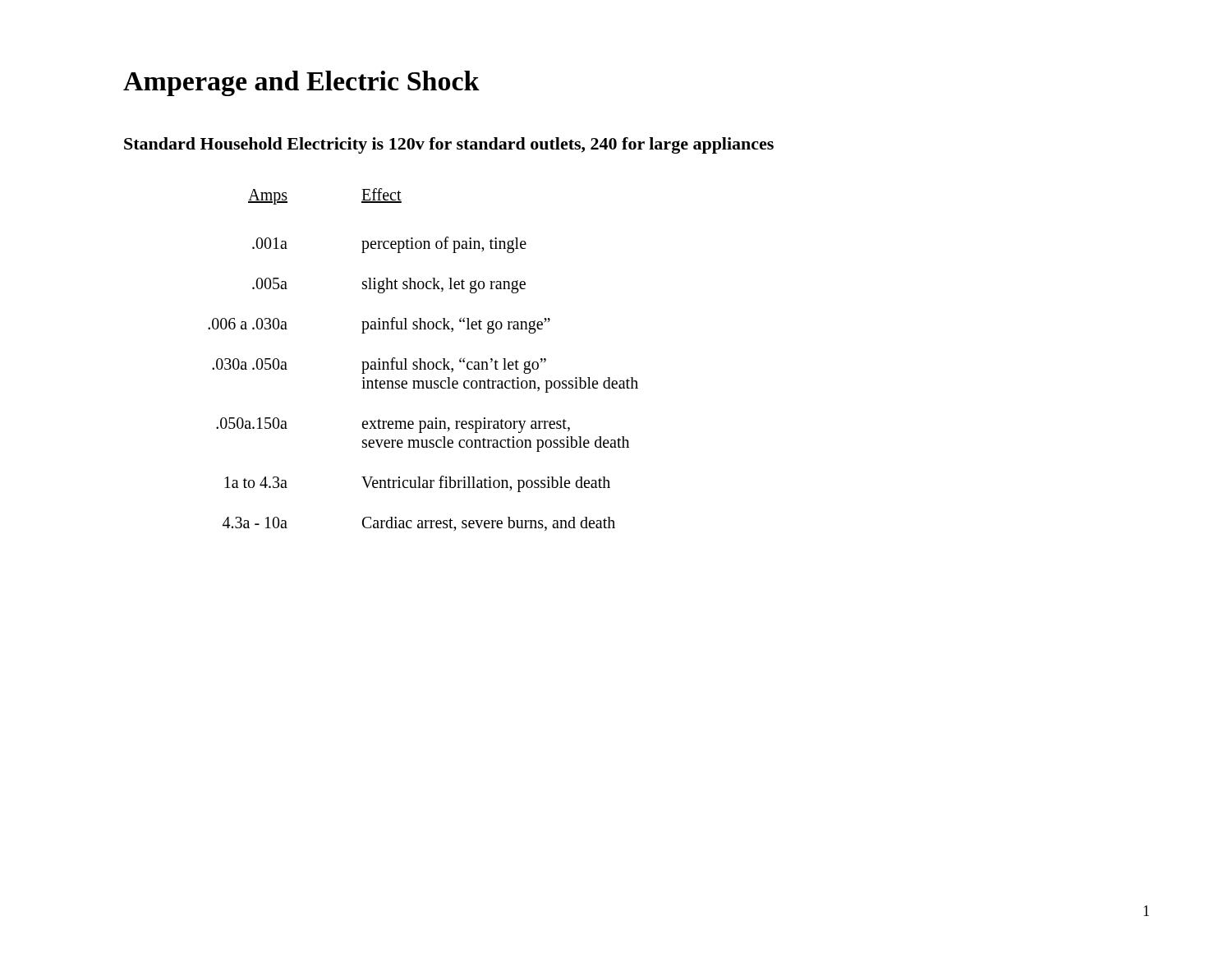Navigate to the region starting ".050a.150a extreme pain, respiratory arrest,severe"

[616, 433]
